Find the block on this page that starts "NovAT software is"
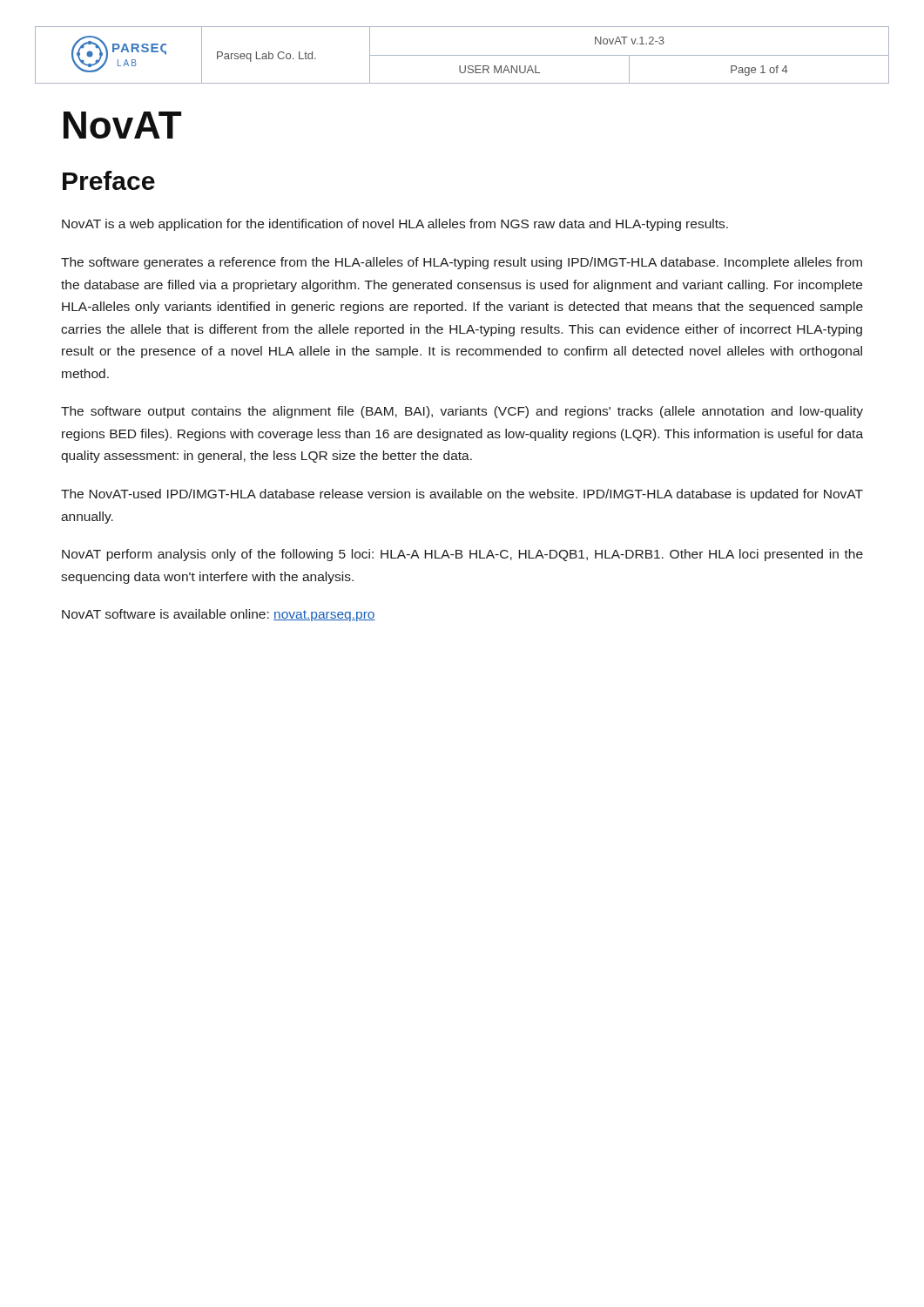The height and width of the screenshot is (1307, 924). pyautogui.click(x=218, y=614)
